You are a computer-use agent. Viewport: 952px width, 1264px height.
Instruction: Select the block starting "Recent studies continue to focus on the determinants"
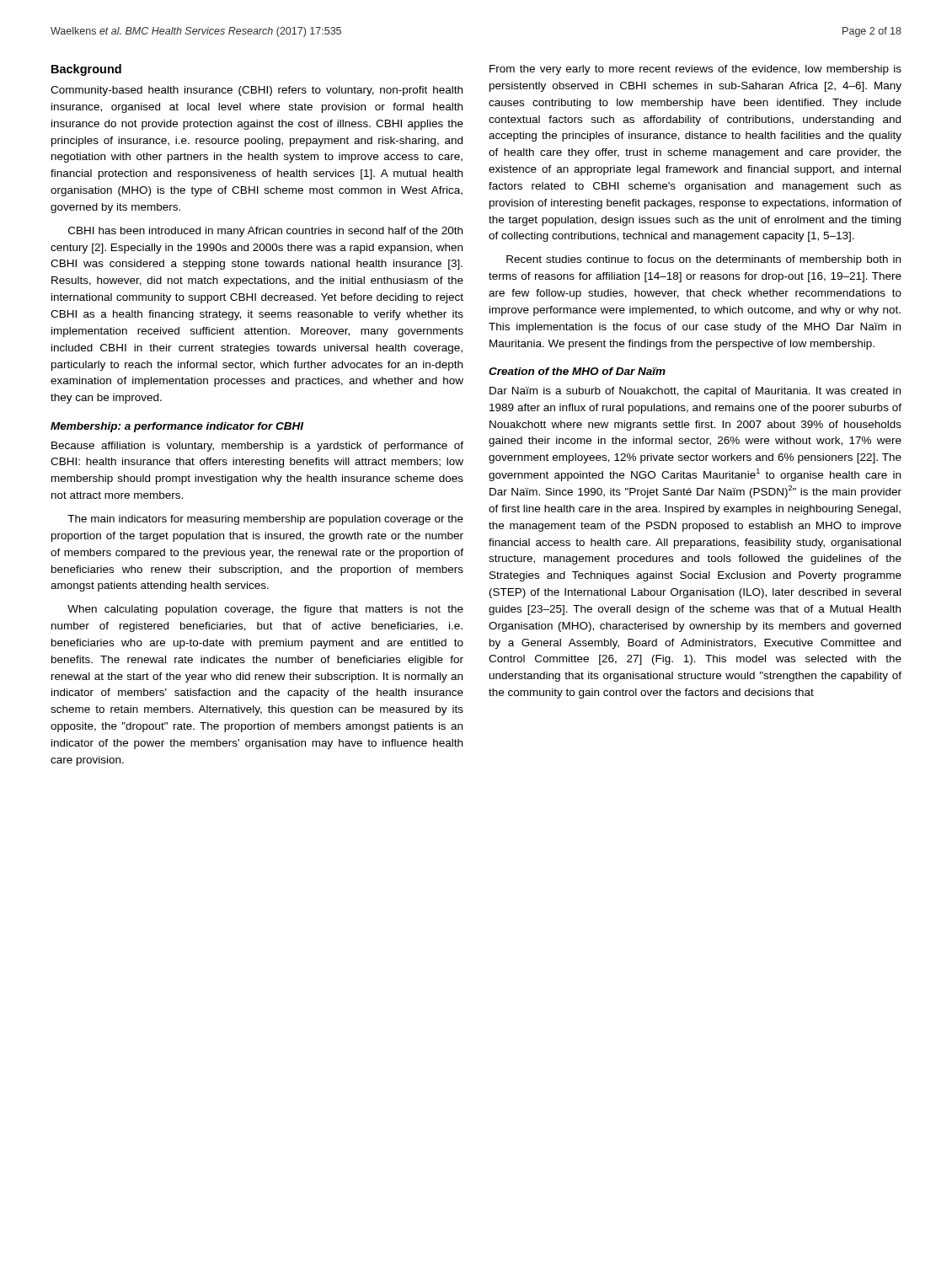point(695,302)
